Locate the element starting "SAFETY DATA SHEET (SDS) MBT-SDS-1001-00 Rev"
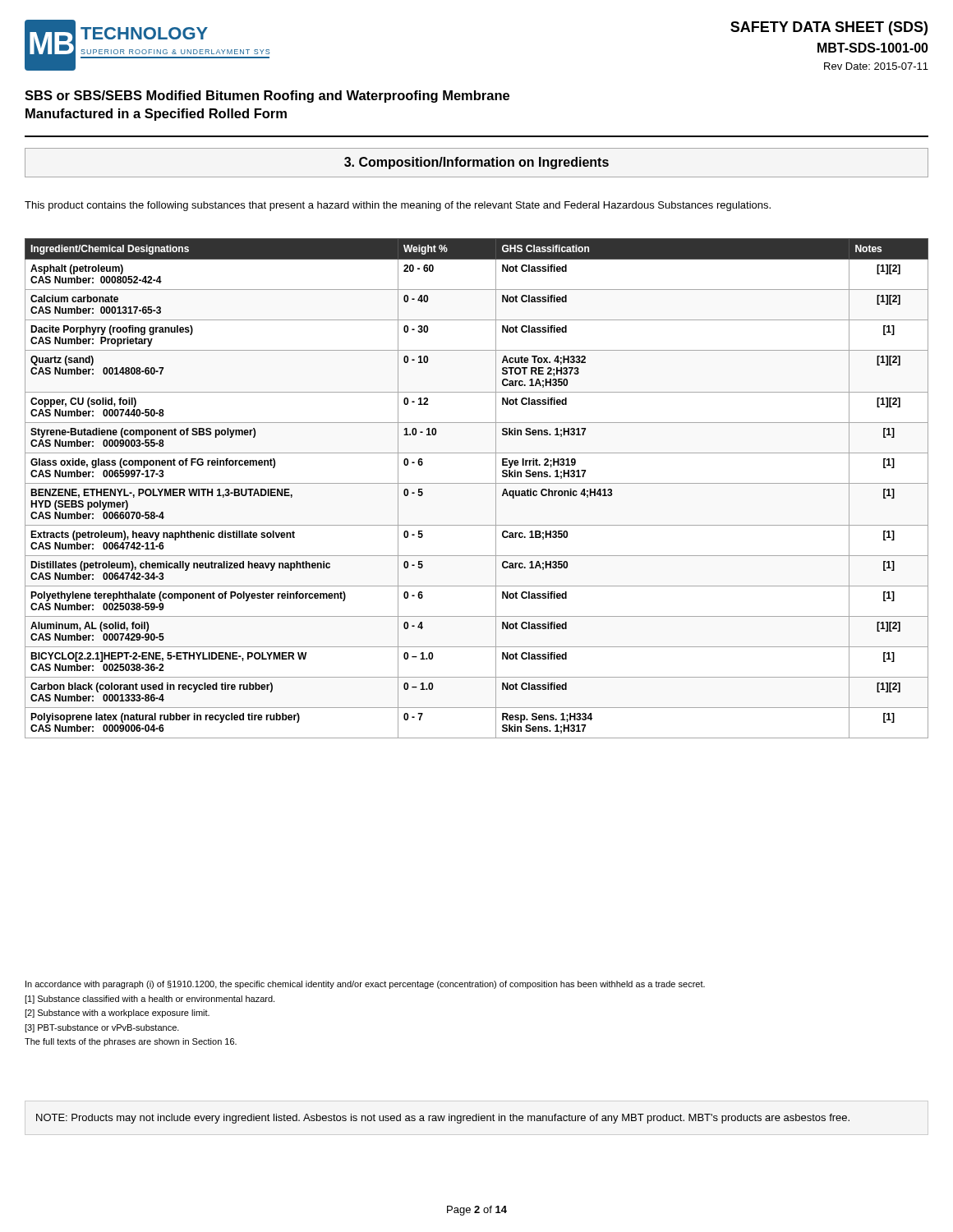 pyautogui.click(x=829, y=45)
